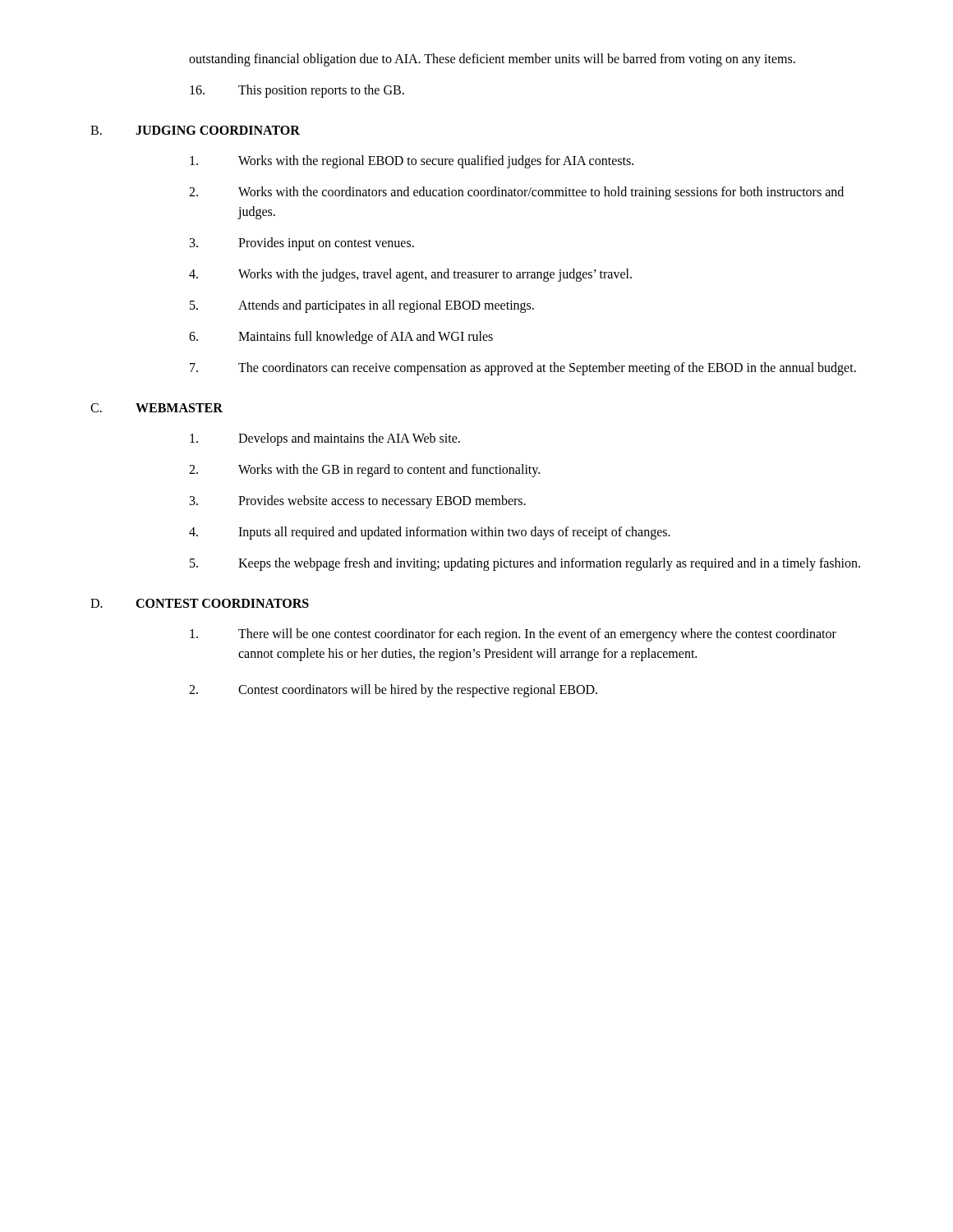The image size is (953, 1232).
Task: Point to the block beginning "5. Attends and participates in all regional EBOD"
Action: [362, 306]
